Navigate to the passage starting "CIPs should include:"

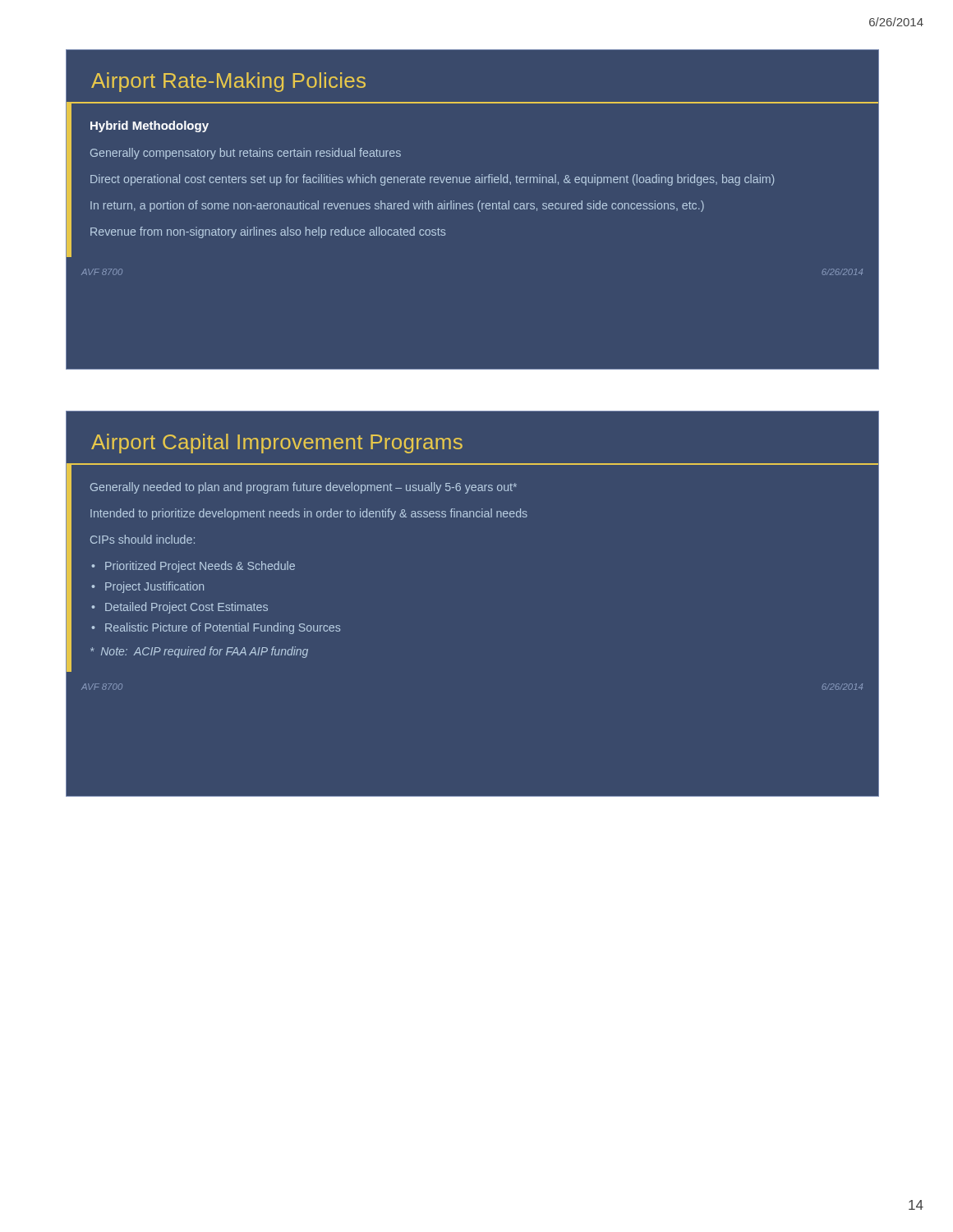click(143, 540)
